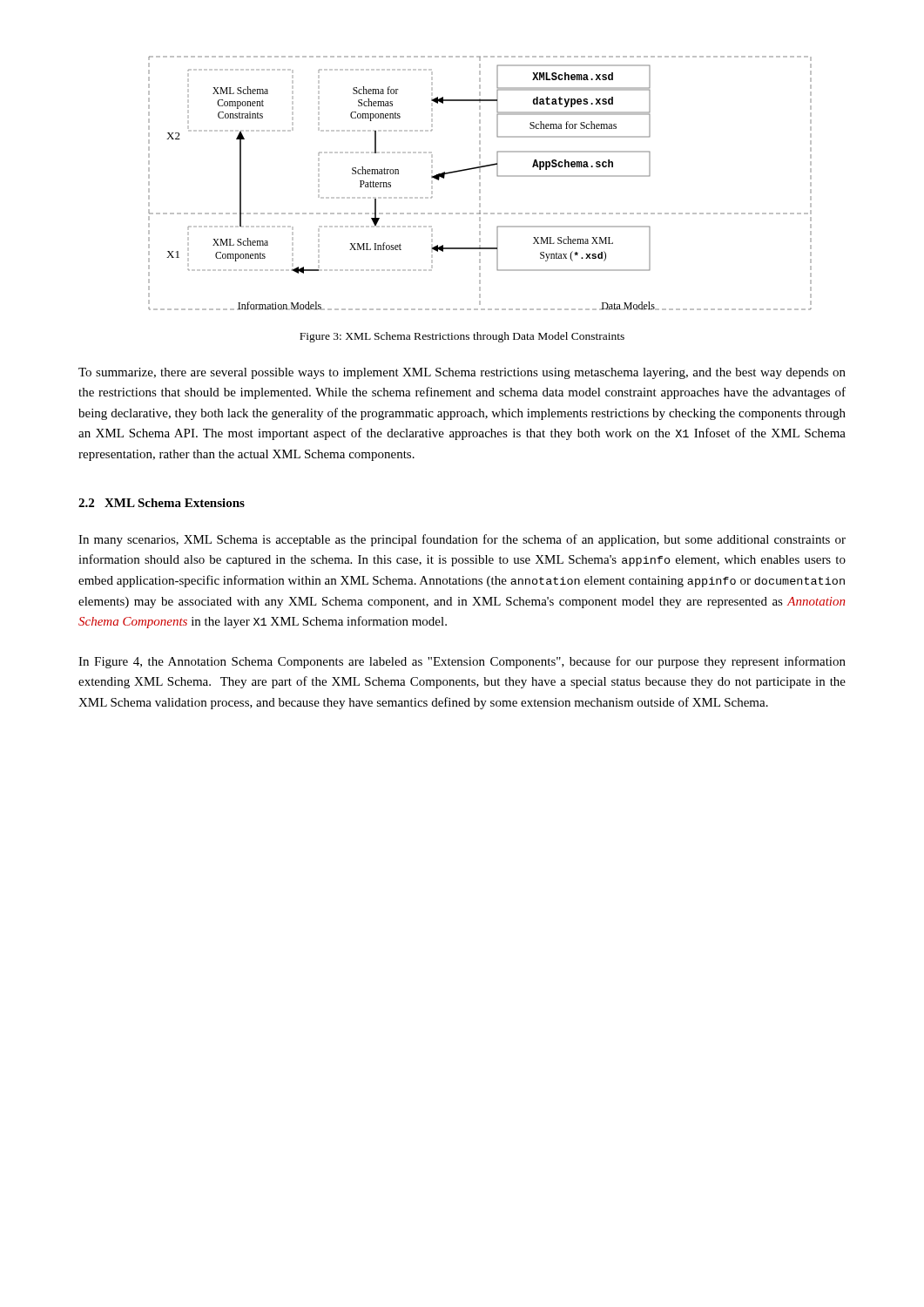
Task: Locate the text block starting "In Figure 4, the Annotation"
Action: tap(462, 682)
